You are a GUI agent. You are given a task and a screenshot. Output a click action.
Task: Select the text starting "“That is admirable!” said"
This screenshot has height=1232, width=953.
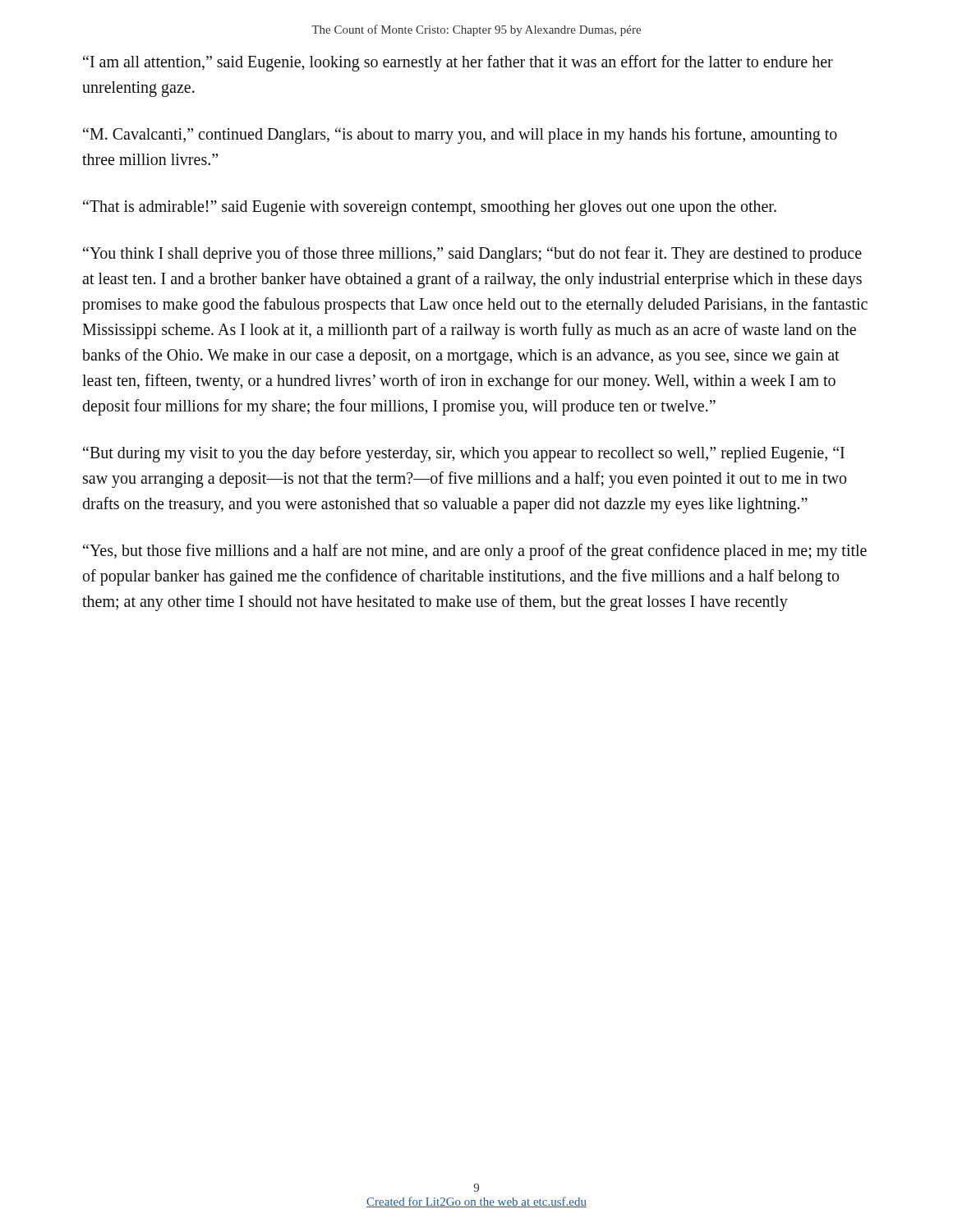point(430,206)
